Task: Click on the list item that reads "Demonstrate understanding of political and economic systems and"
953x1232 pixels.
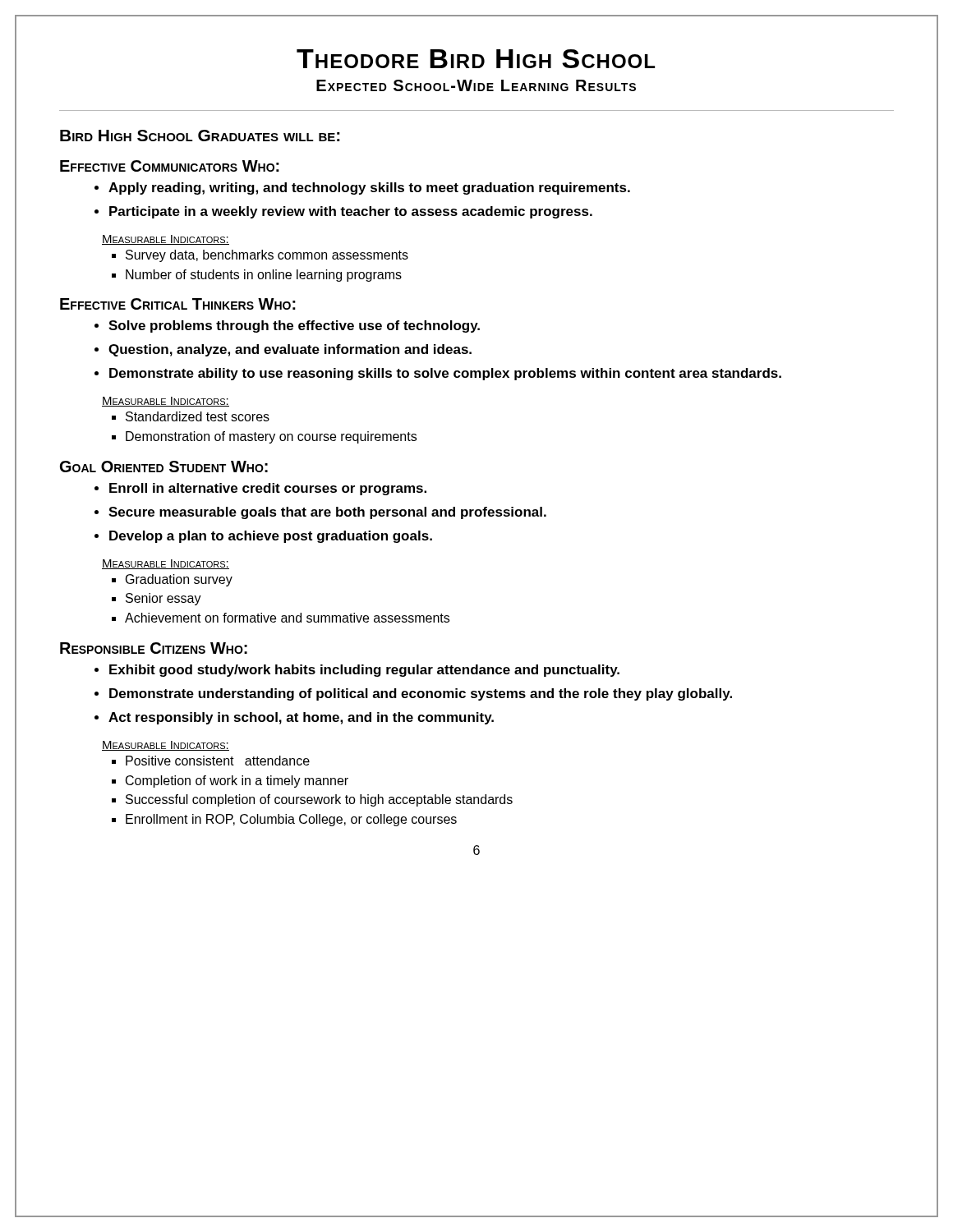Action: coord(421,694)
